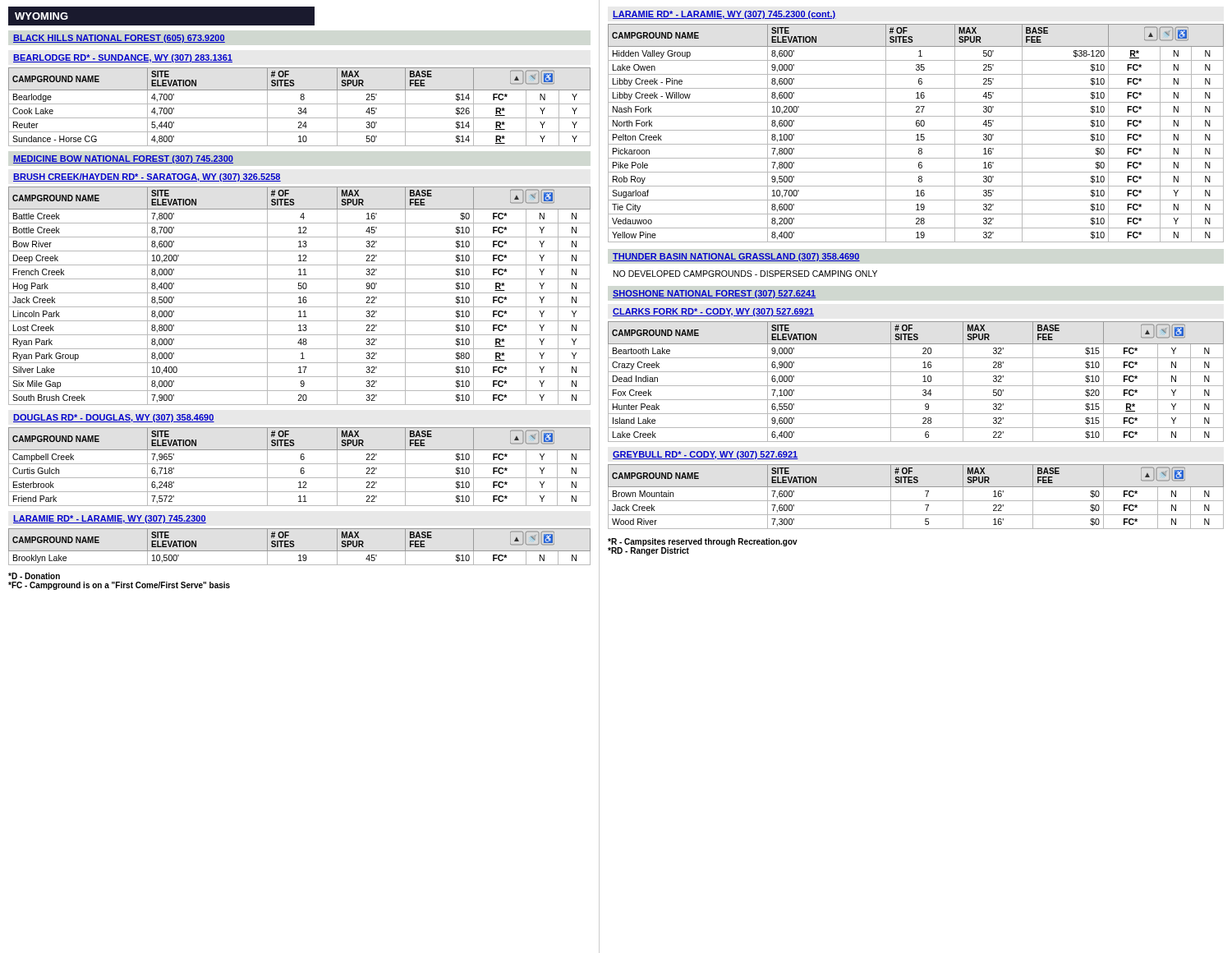Click on the section header that reads "BLACK HILLS NATIONAL FOREST (605) 673.9200"
Screen dimensions: 953x1232
(x=119, y=38)
